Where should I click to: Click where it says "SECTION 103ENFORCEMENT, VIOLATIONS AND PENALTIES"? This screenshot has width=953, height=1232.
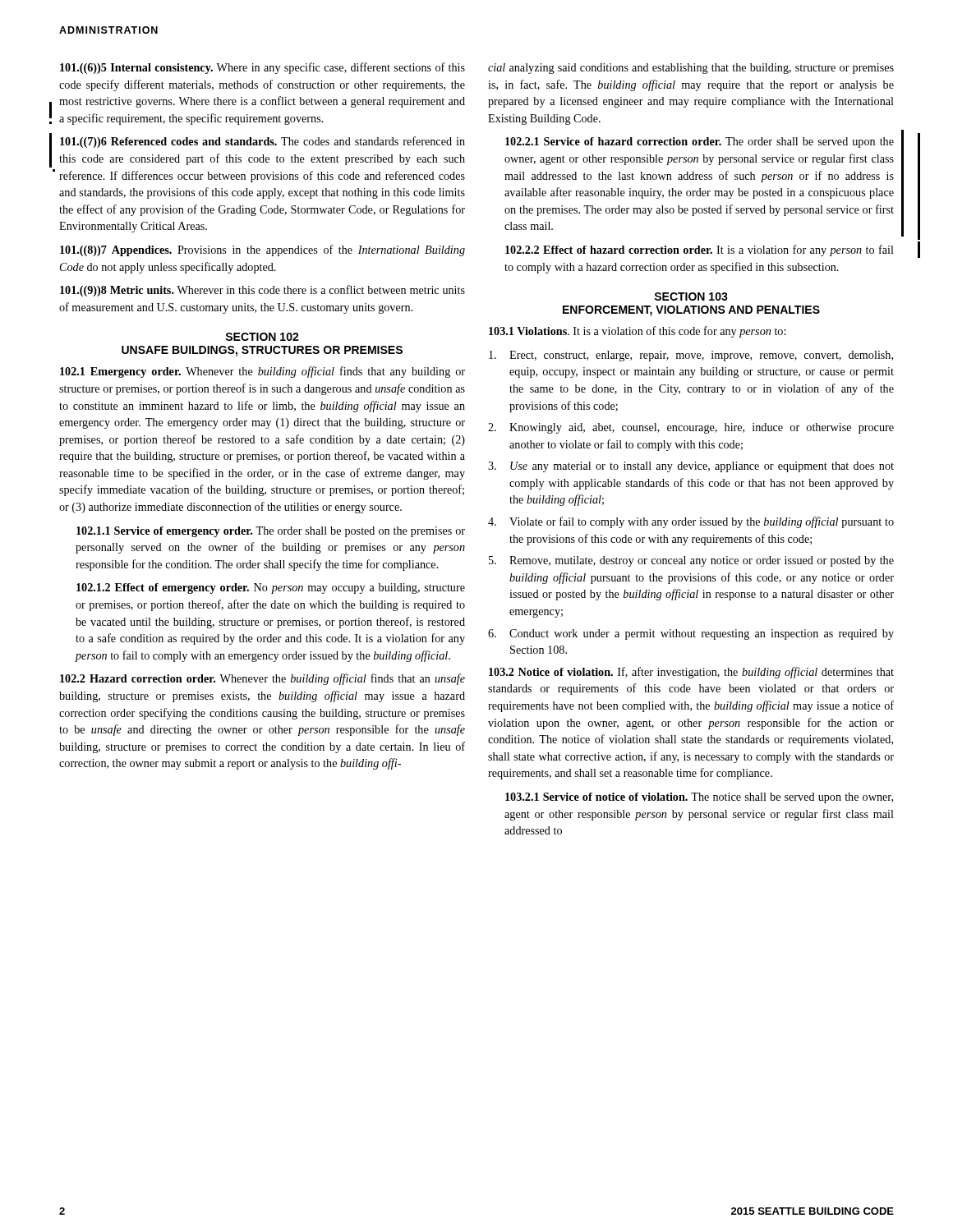pyautogui.click(x=691, y=303)
